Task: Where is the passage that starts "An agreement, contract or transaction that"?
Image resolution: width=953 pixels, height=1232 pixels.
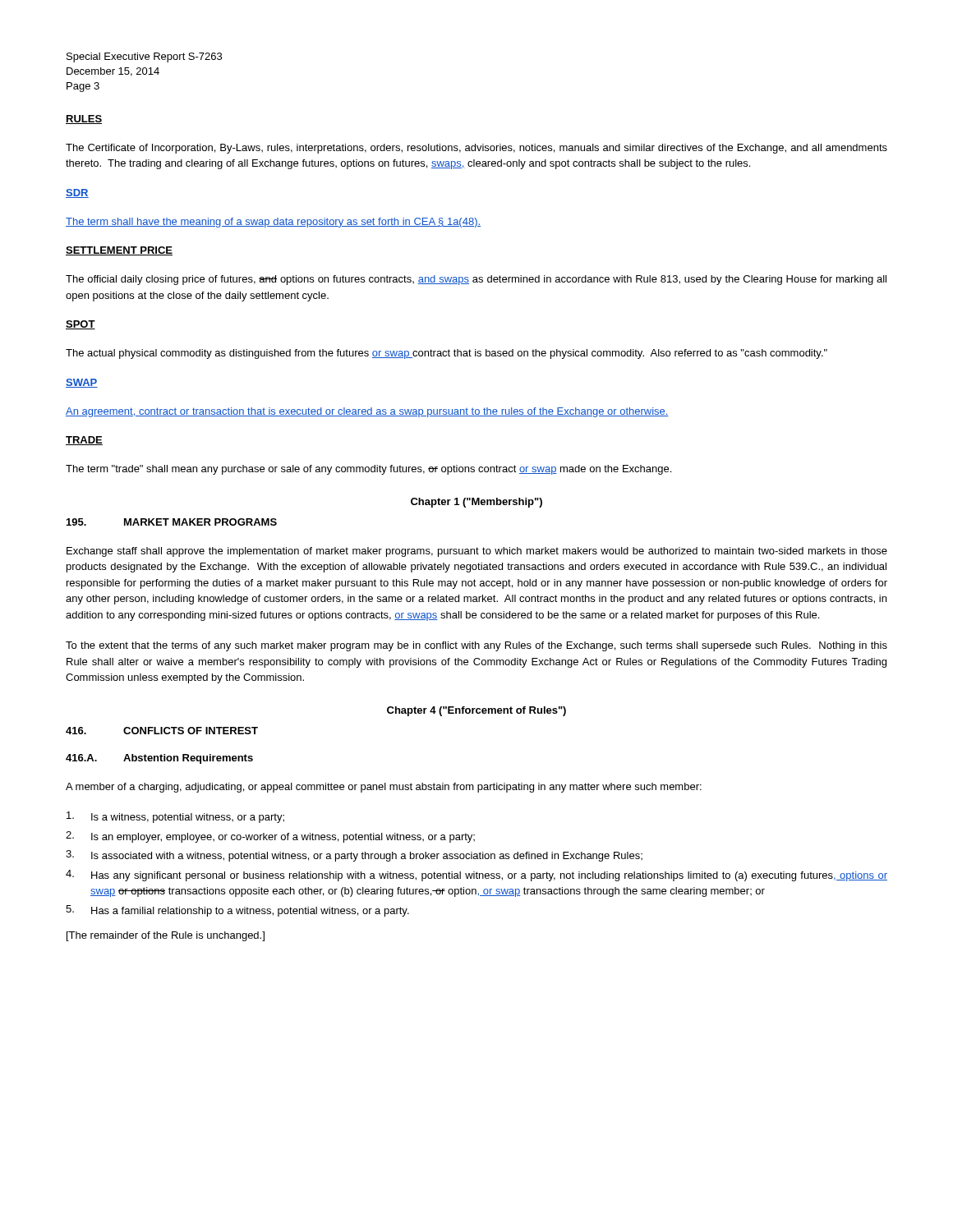Action: tap(476, 411)
